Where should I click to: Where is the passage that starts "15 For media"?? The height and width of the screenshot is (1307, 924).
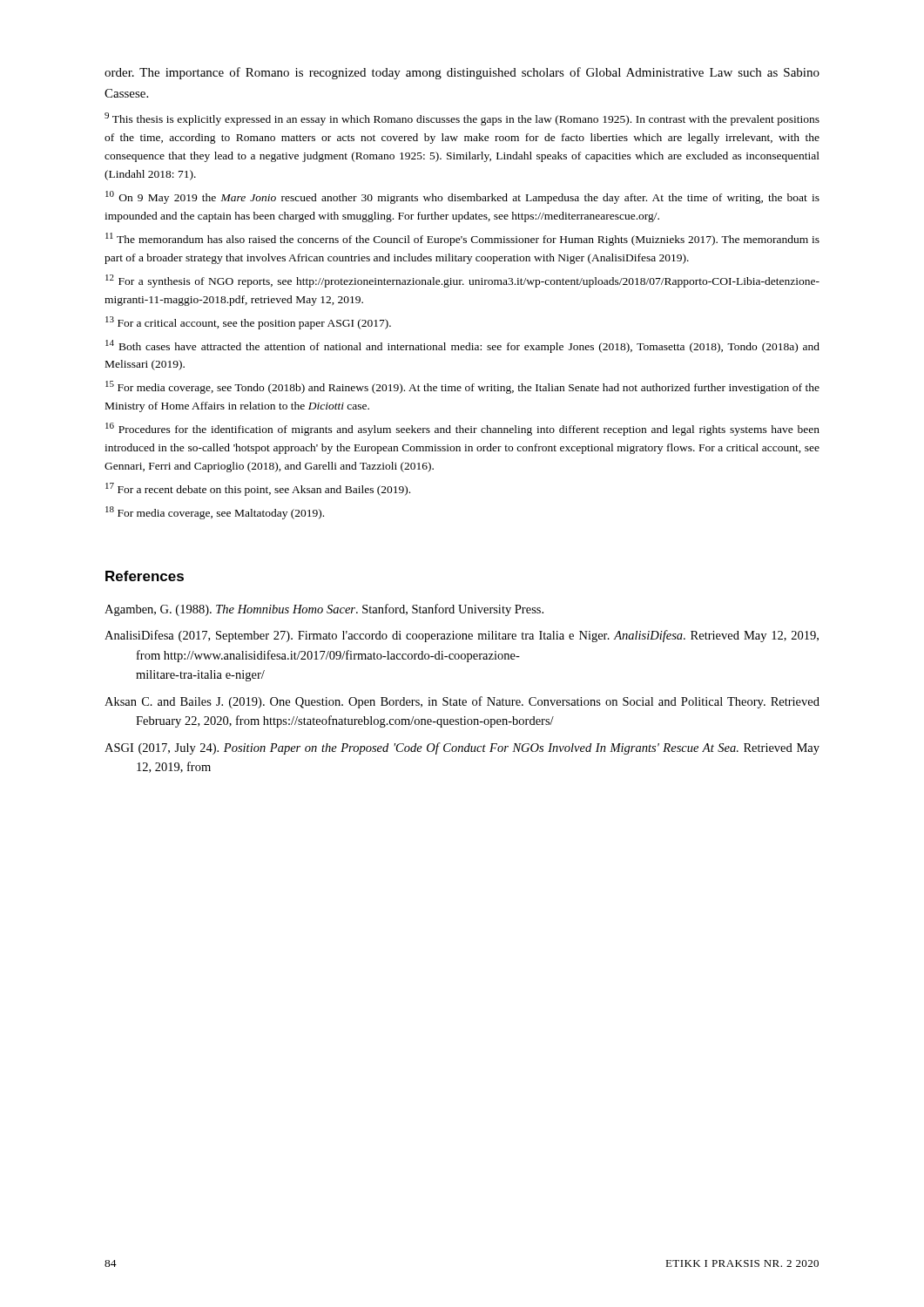click(462, 396)
